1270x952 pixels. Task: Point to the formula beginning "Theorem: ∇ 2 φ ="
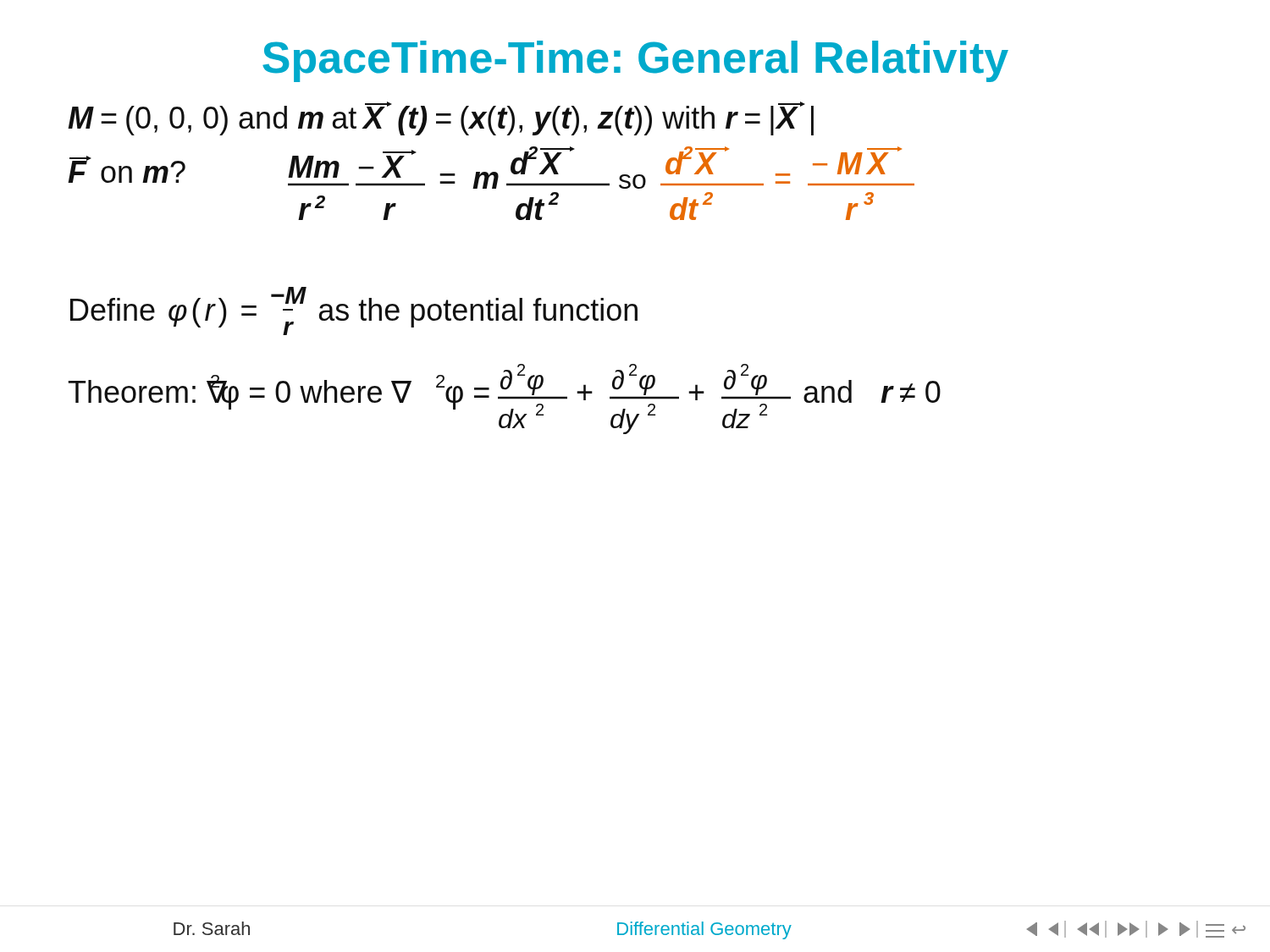pyautogui.click(x=635, y=396)
